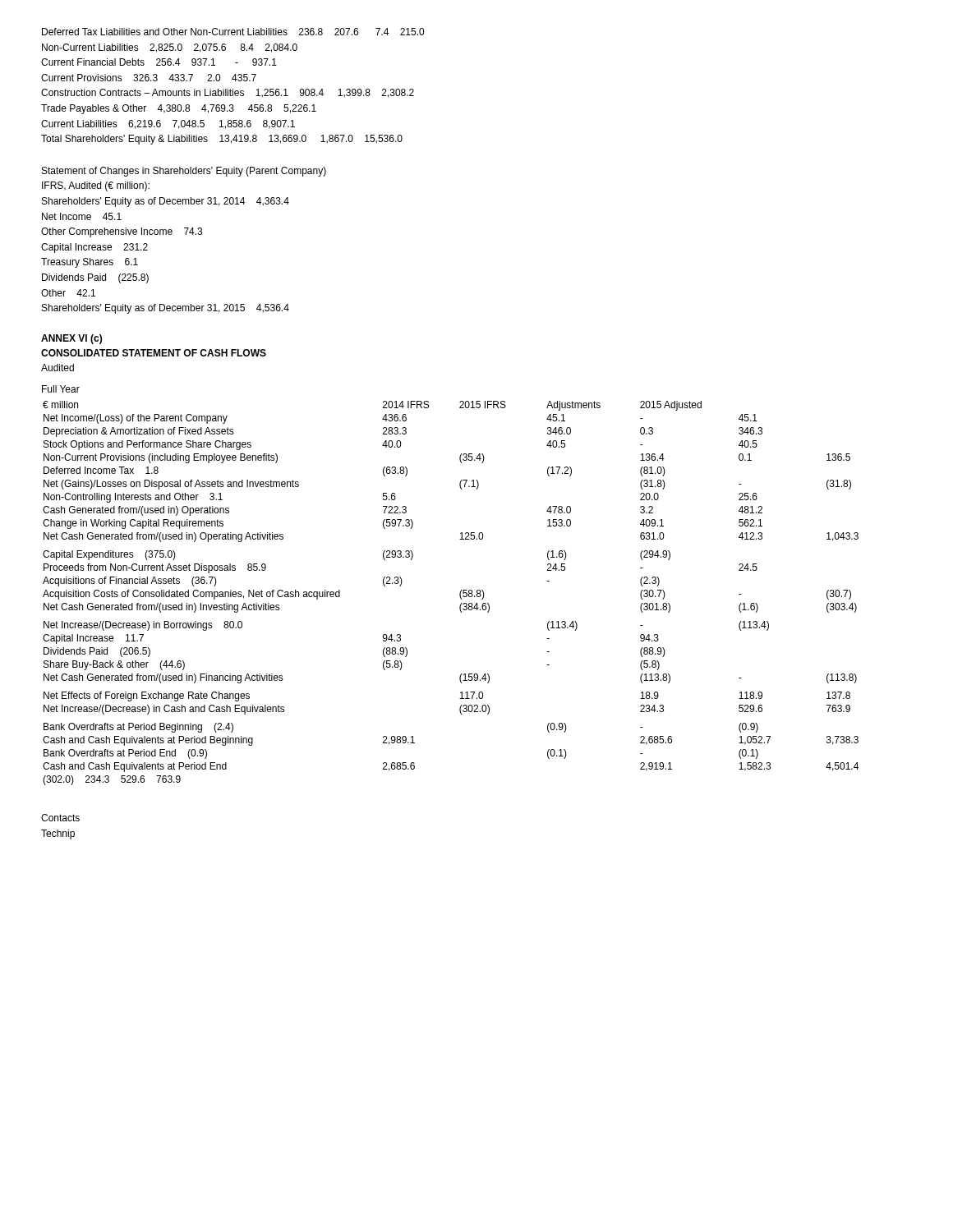Click on the block starting "Statement of Changes in Shareholders'"
The width and height of the screenshot is (953, 1232).
[184, 239]
